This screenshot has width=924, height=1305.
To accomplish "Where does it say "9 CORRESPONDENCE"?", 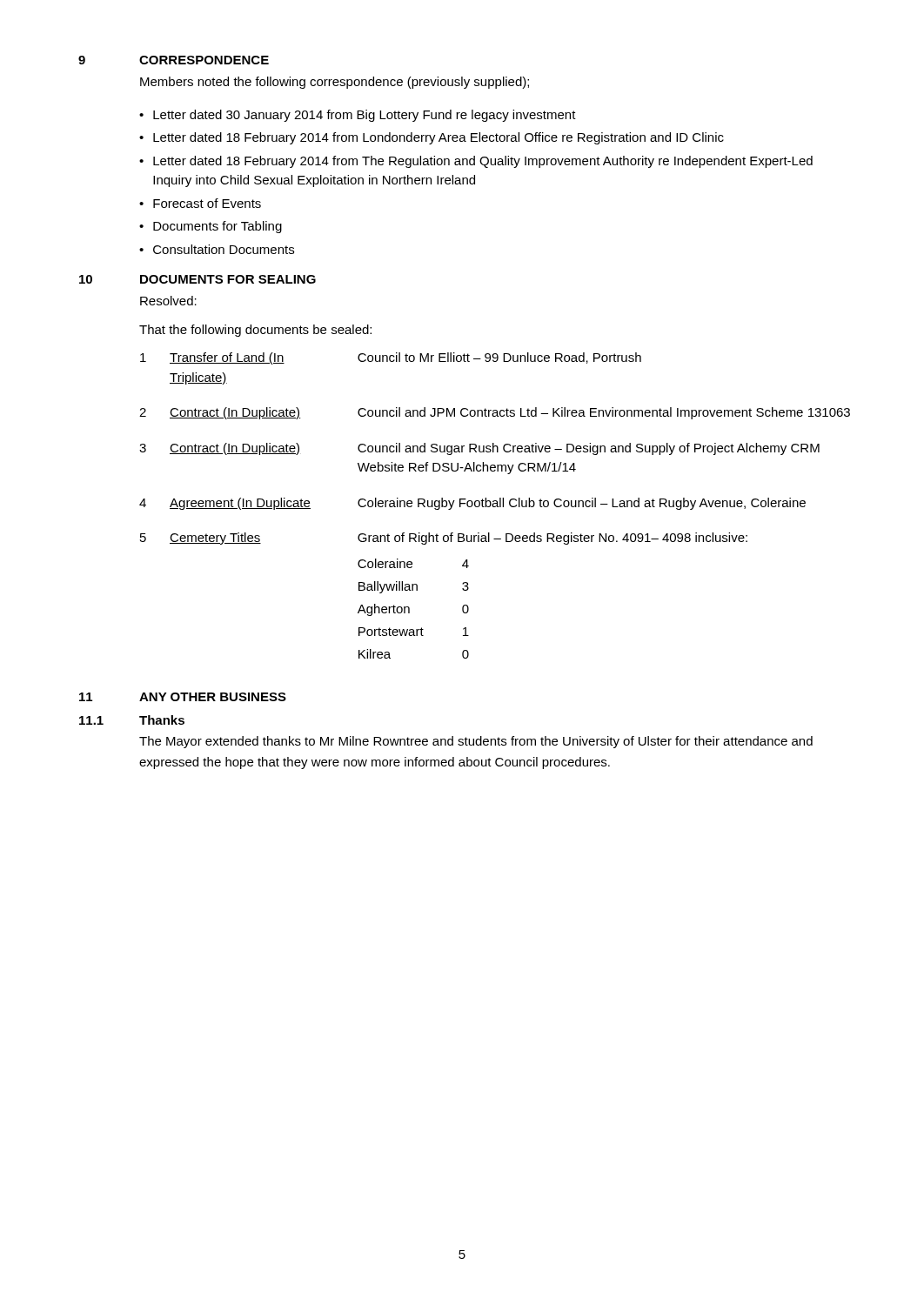I will pos(174,60).
